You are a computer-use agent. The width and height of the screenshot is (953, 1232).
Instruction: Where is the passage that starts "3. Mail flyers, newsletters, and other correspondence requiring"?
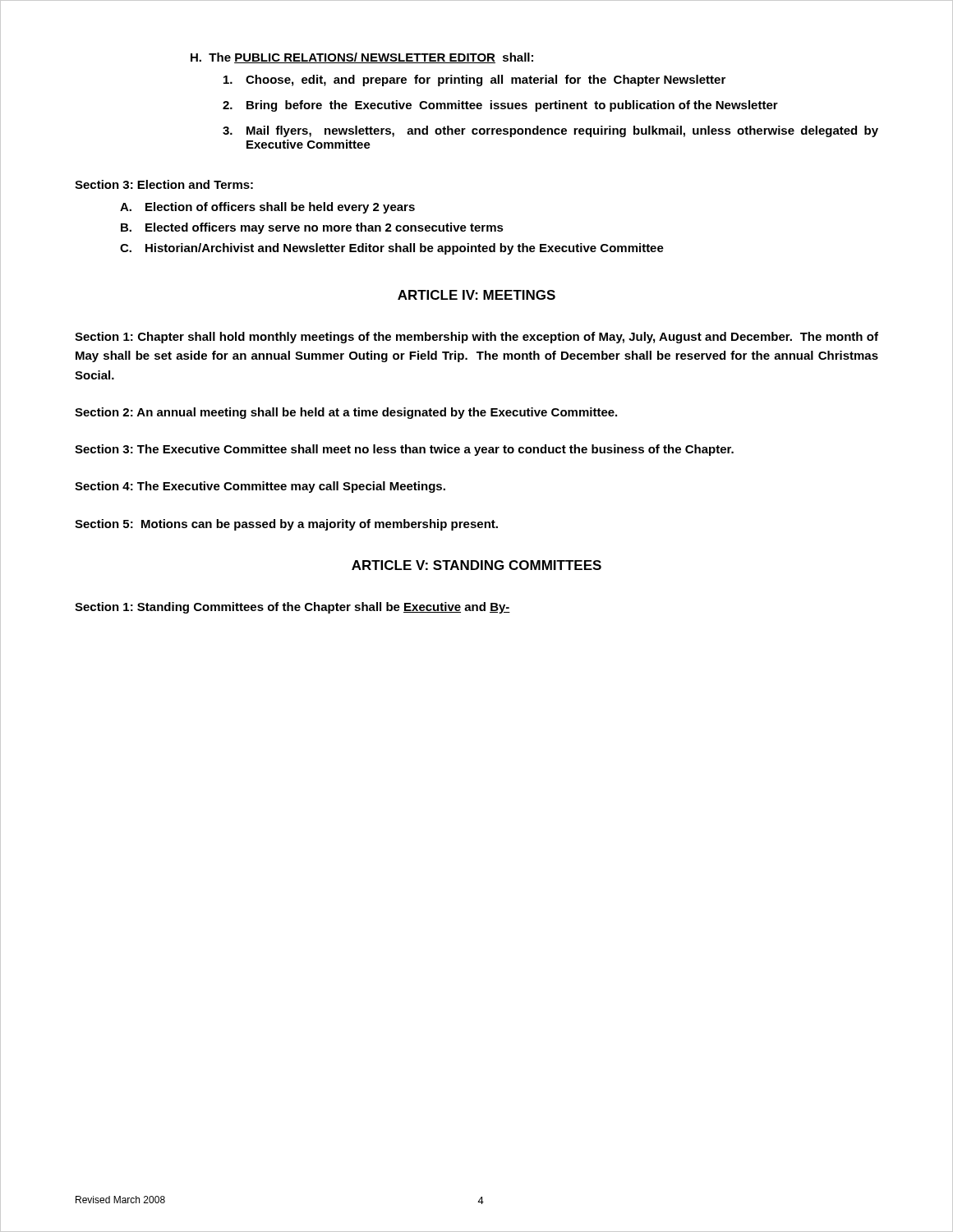550,137
